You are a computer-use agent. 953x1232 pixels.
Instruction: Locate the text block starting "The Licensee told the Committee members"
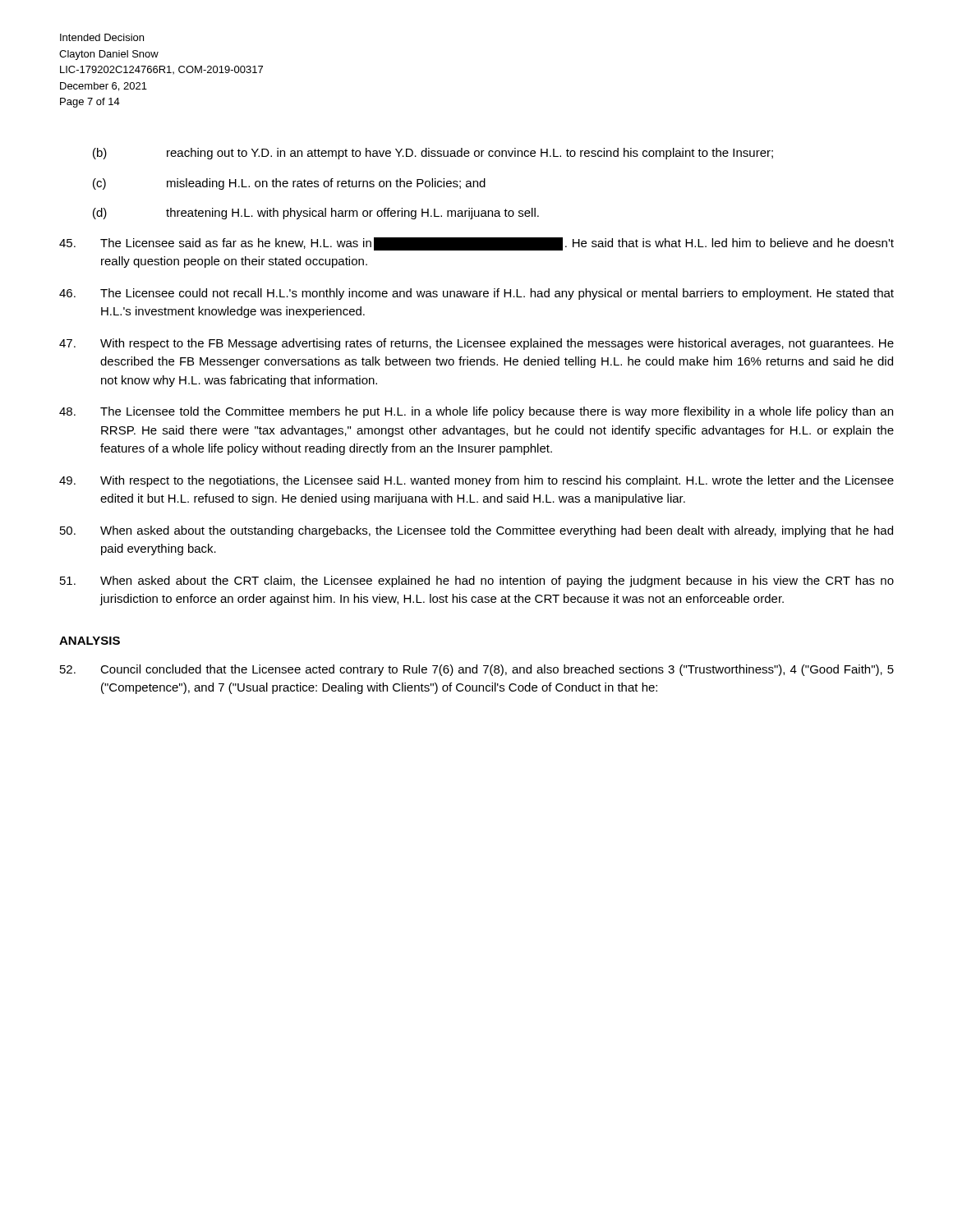point(476,430)
